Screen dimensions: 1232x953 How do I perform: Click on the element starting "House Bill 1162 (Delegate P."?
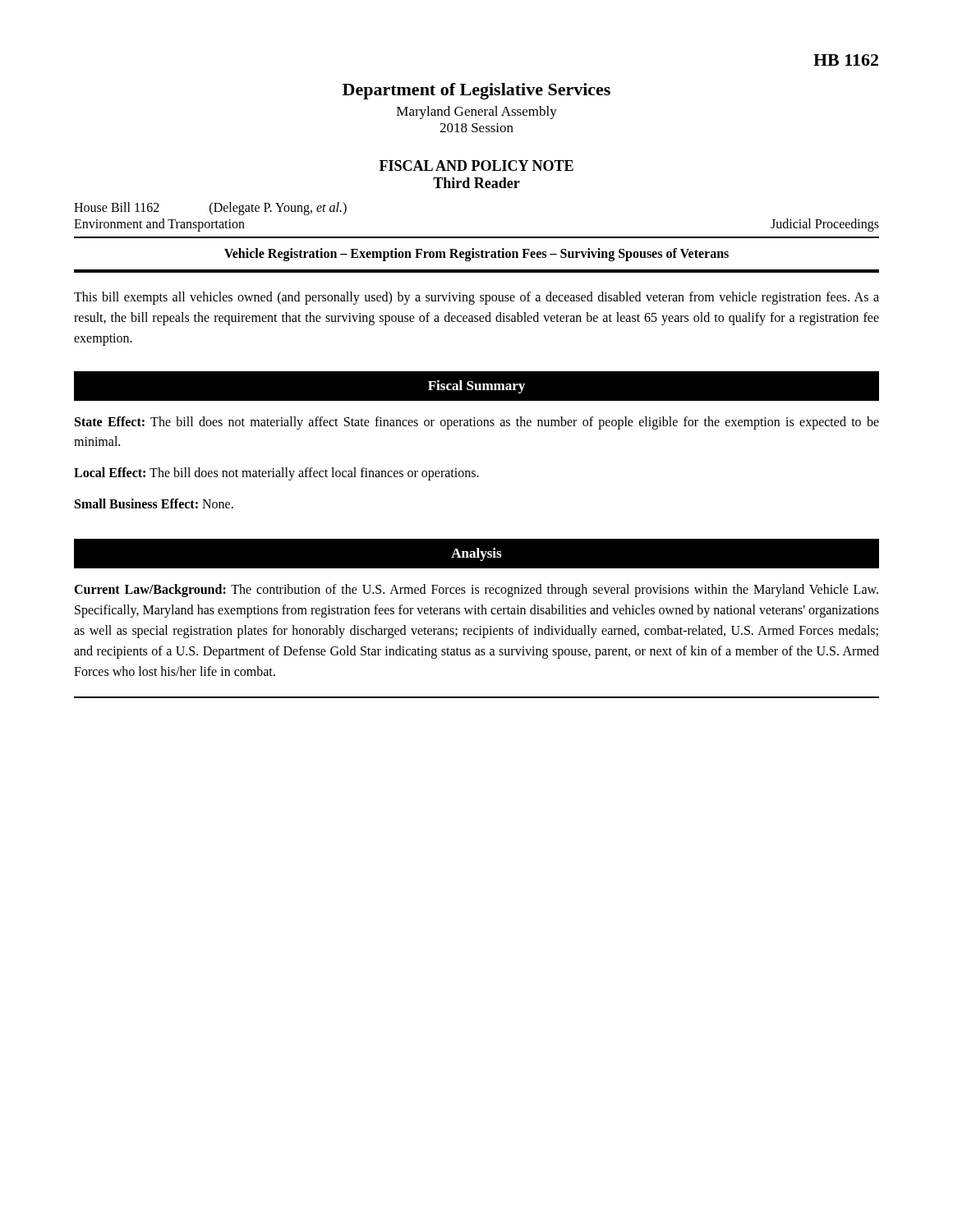[210, 209]
